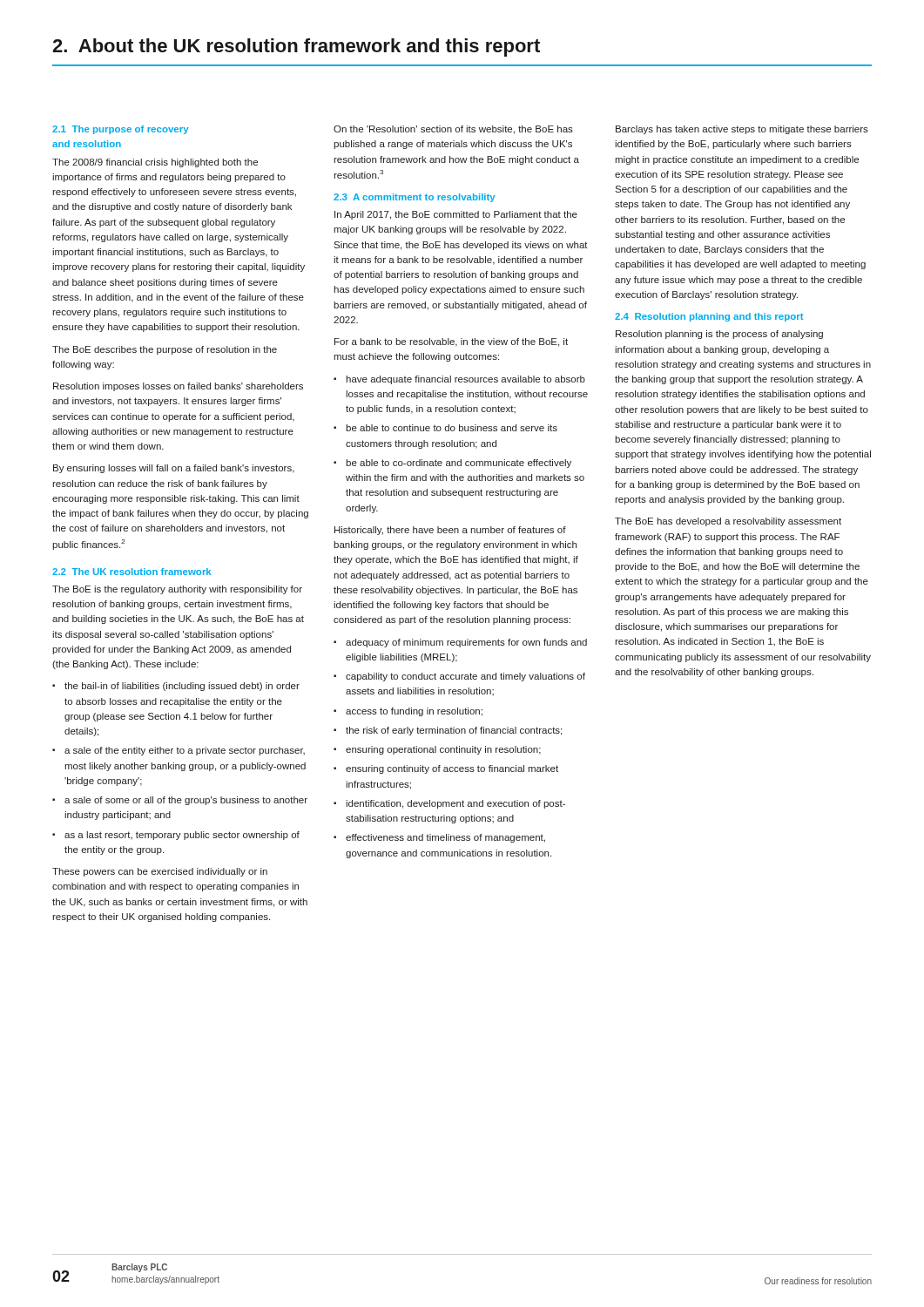Find the block on this page that starts "a sale of the entity"
Viewport: 924px width, 1307px height.
[185, 766]
